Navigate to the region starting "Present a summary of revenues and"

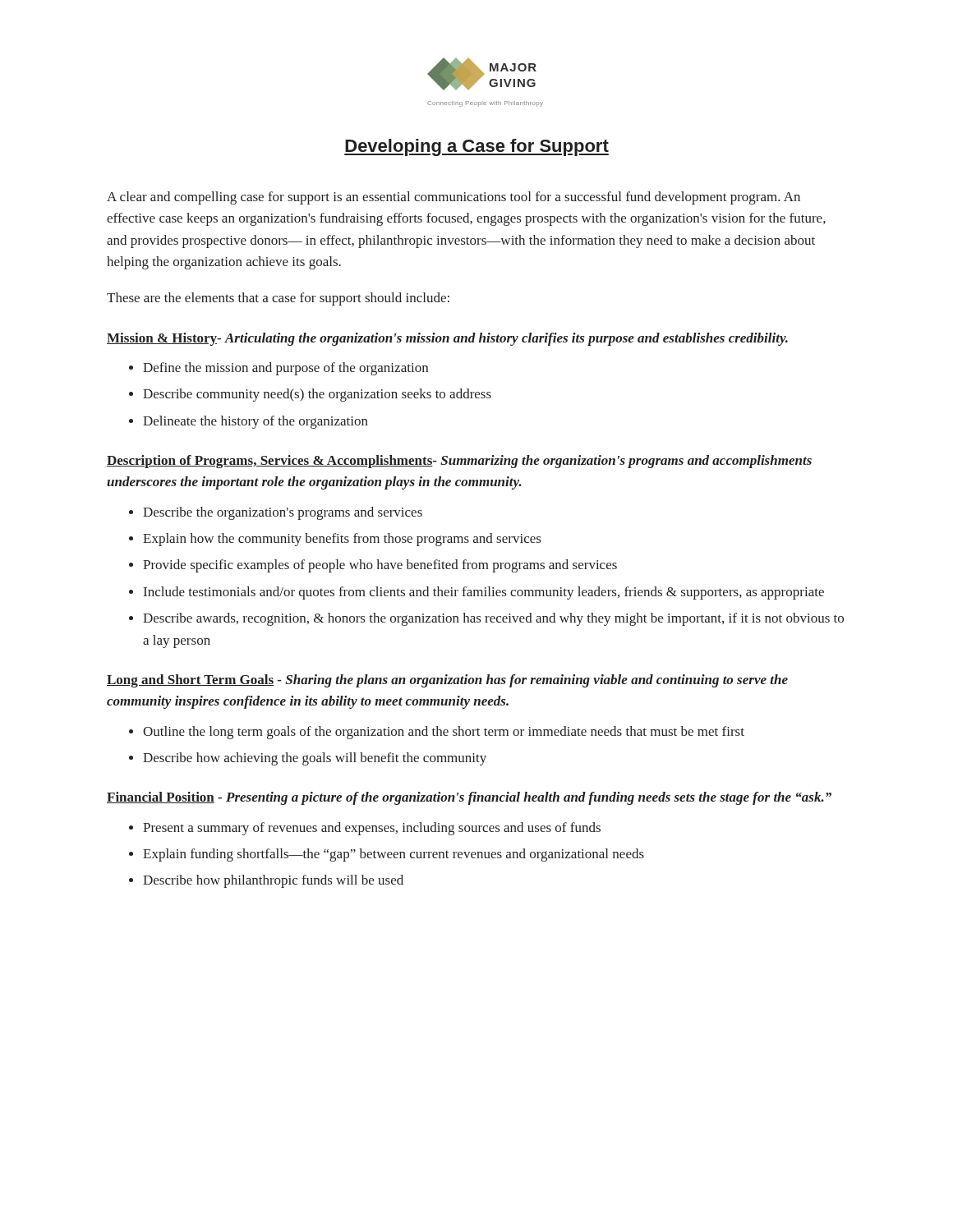click(372, 827)
